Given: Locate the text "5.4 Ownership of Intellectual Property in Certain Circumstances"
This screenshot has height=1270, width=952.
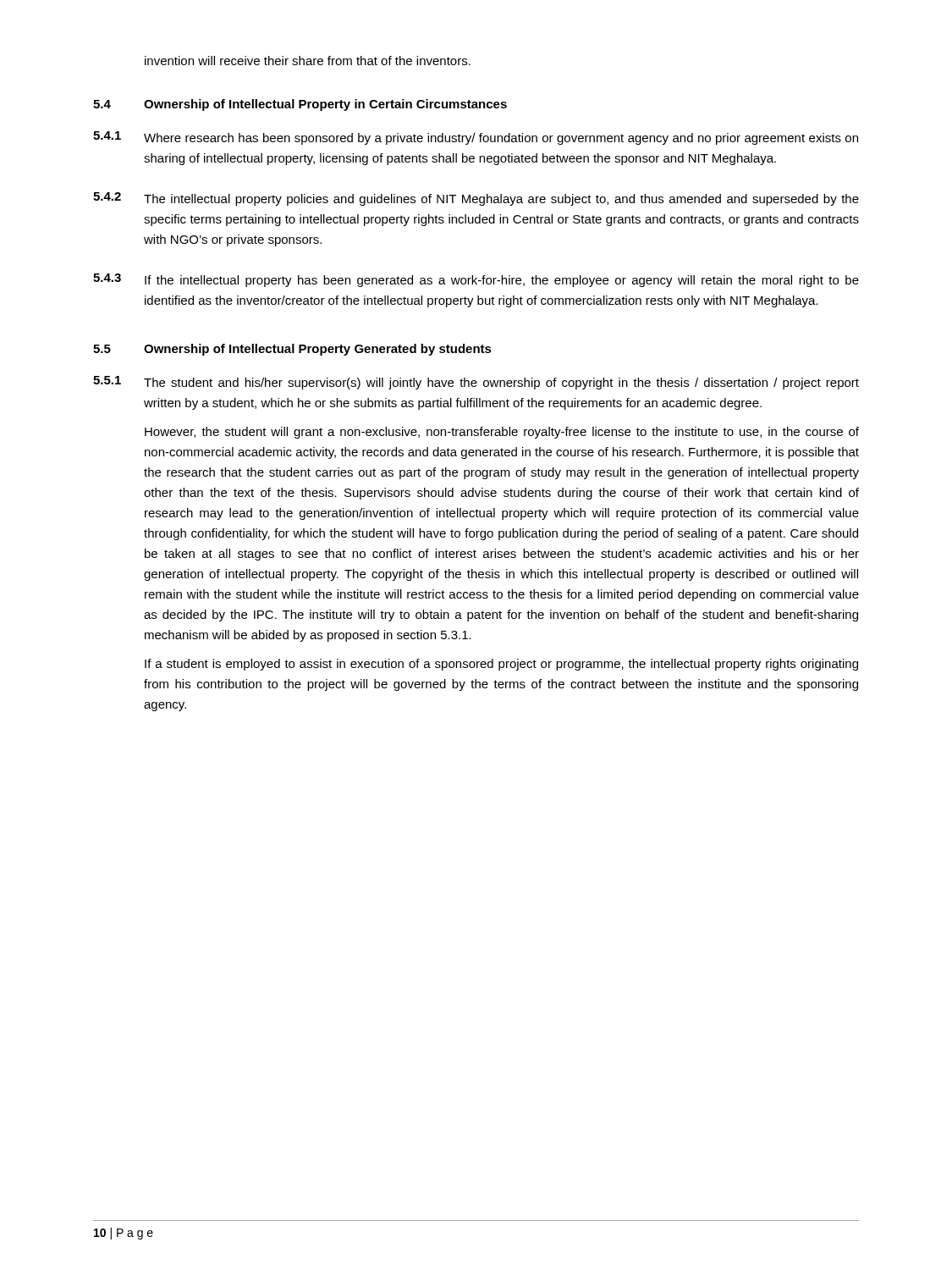Looking at the screenshot, I should [300, 104].
